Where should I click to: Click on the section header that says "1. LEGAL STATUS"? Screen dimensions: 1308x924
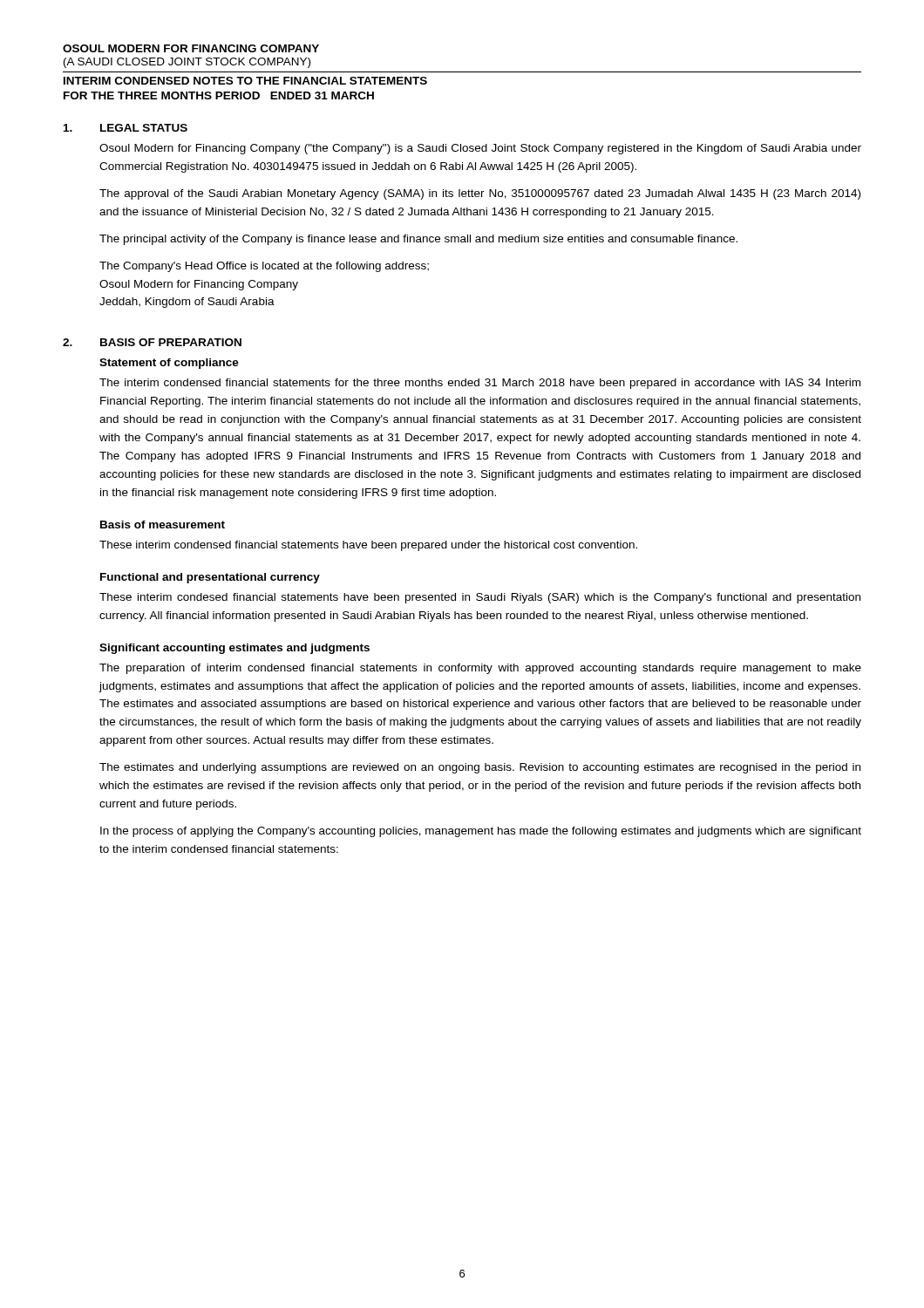125,128
